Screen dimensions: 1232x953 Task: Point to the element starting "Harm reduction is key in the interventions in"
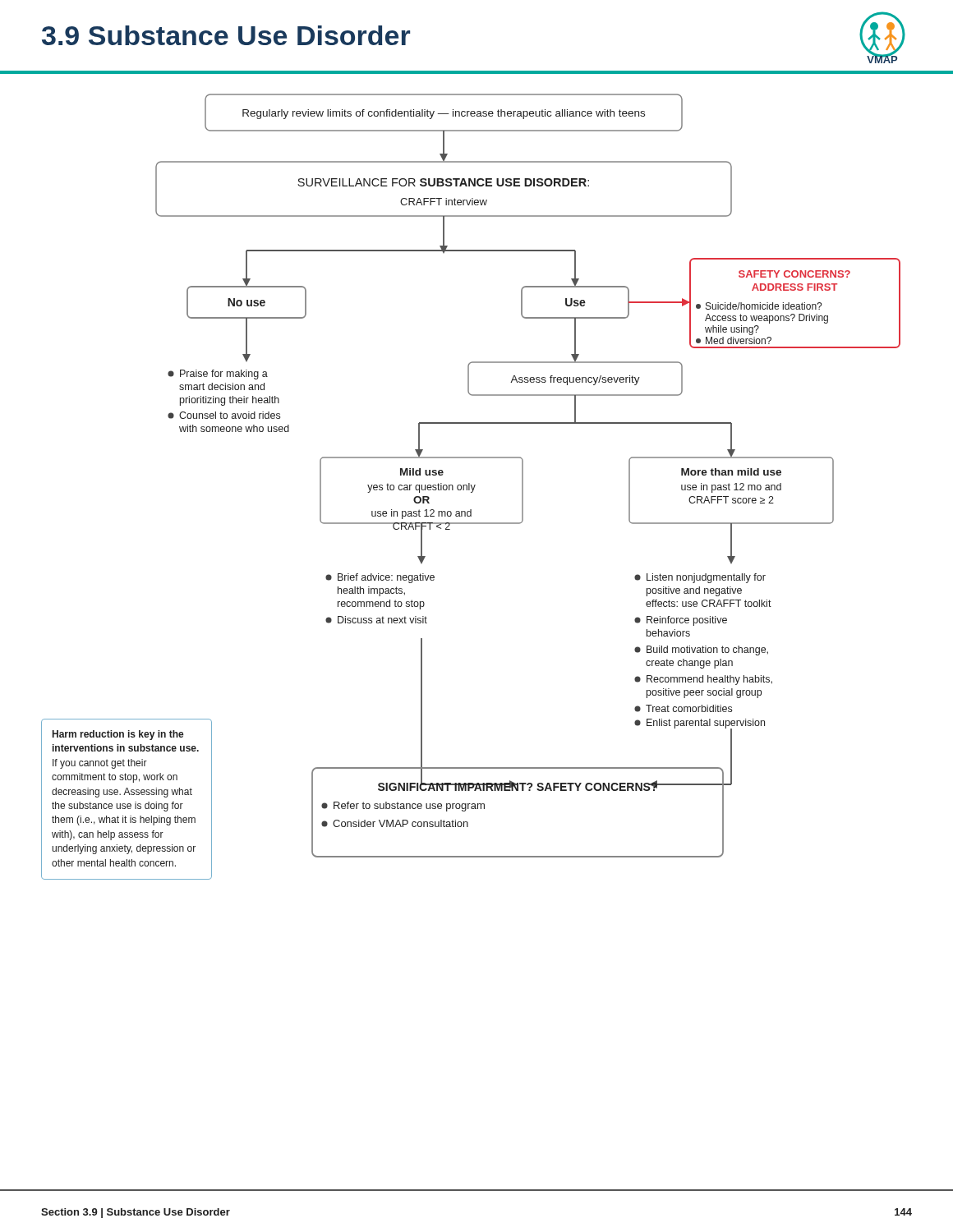125,799
